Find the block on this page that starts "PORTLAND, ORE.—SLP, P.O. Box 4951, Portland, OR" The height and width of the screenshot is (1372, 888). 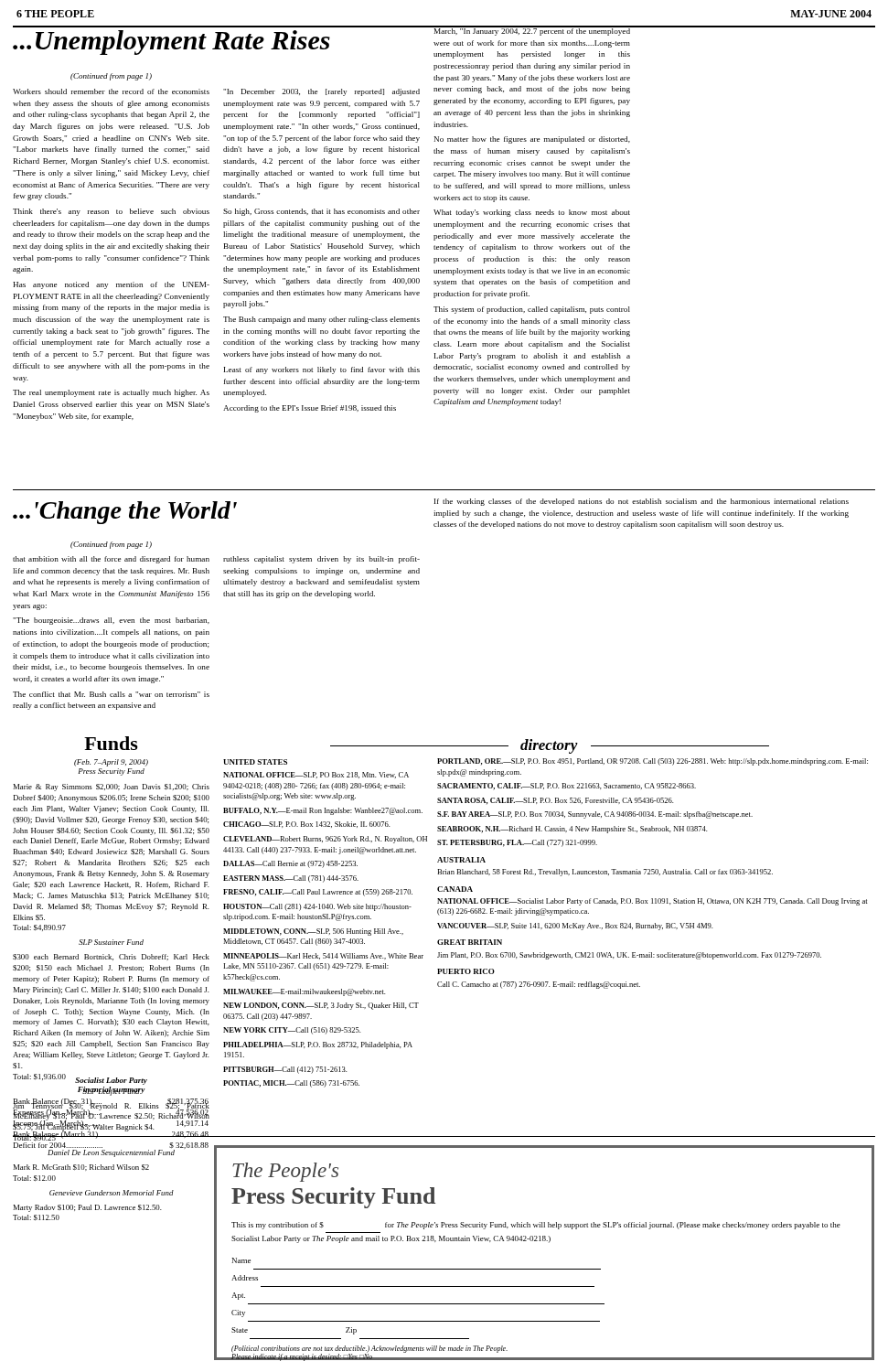657,873
